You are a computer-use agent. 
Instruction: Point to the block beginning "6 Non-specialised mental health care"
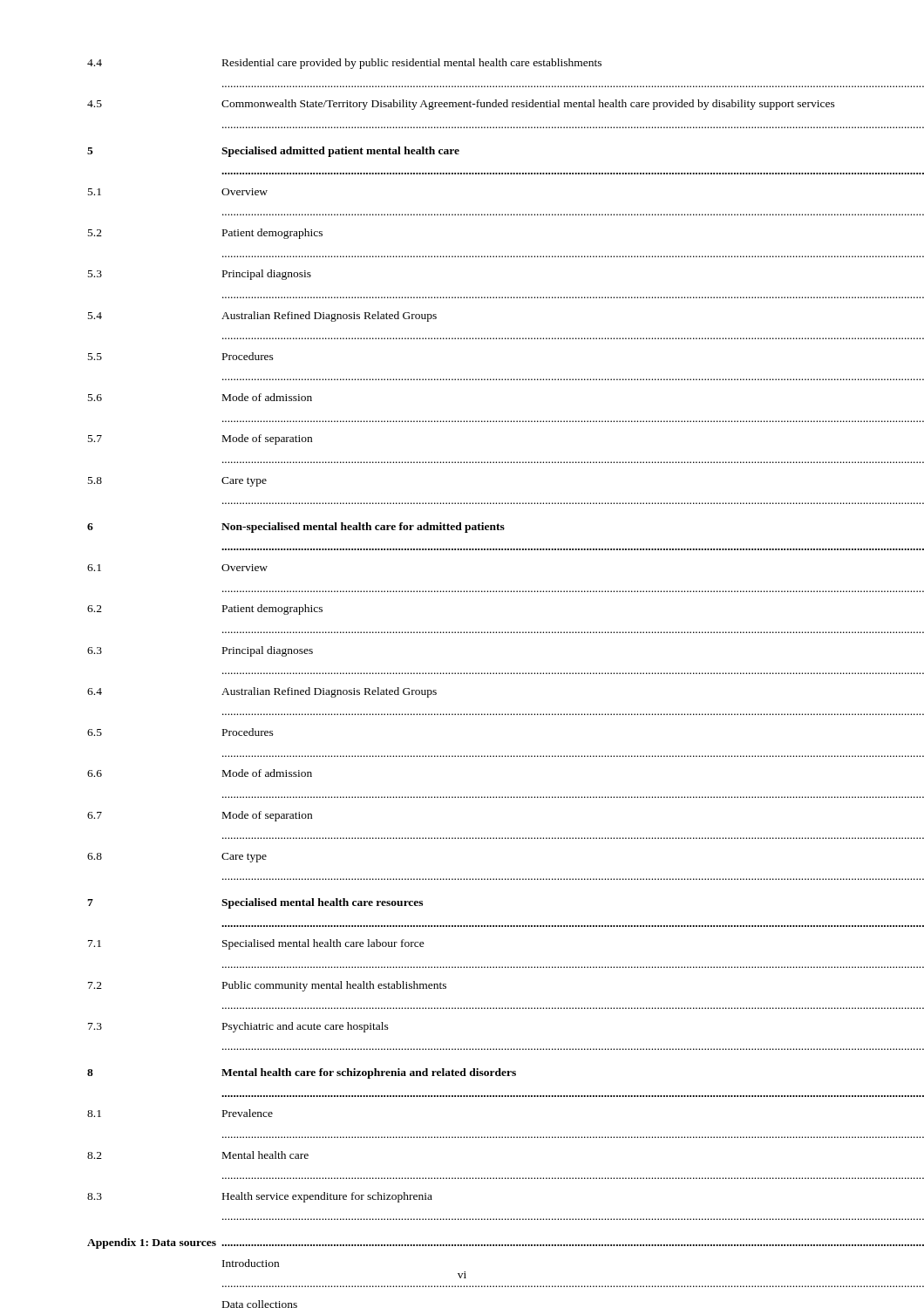tap(506, 537)
